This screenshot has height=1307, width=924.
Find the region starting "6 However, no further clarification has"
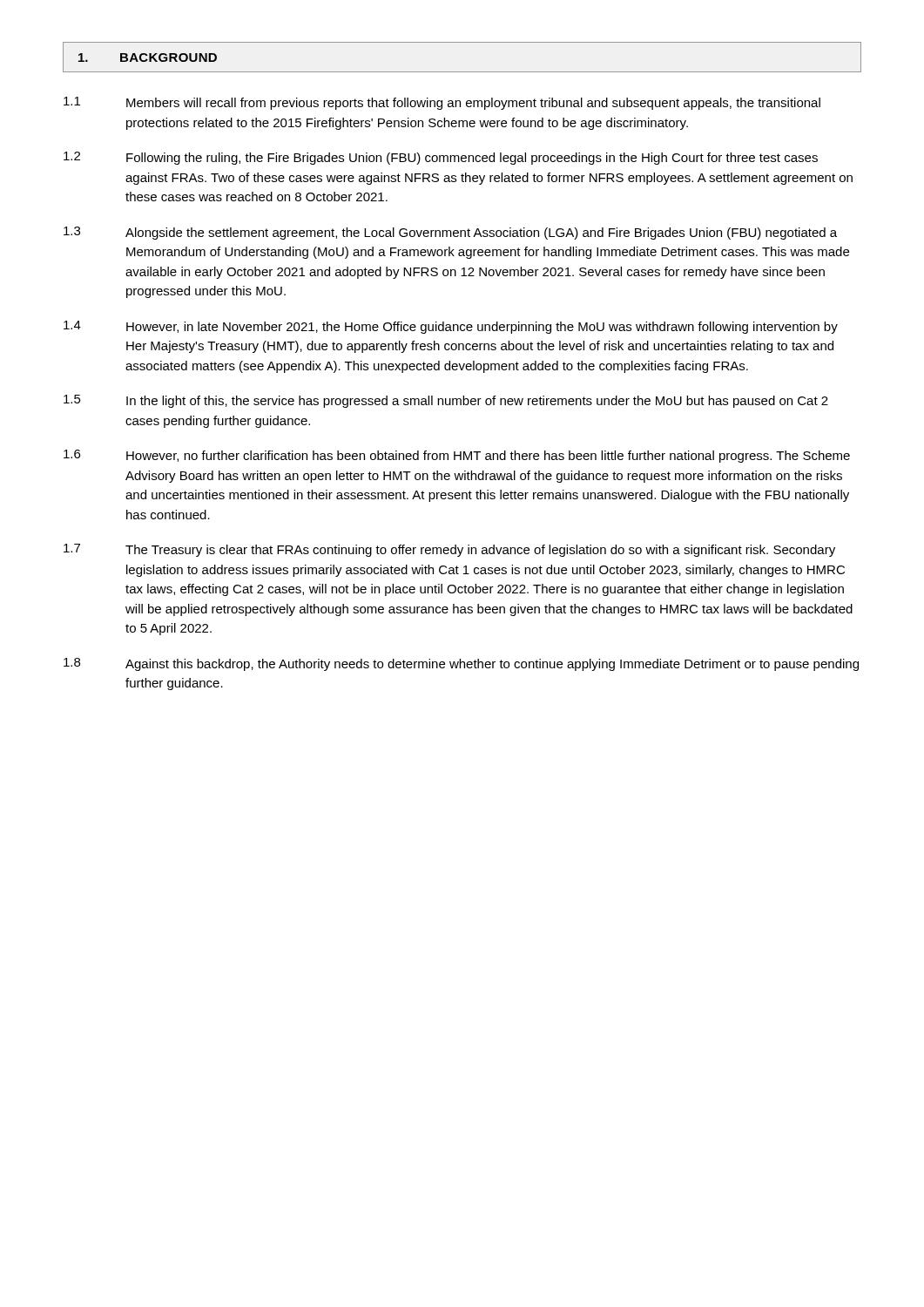tap(462, 485)
